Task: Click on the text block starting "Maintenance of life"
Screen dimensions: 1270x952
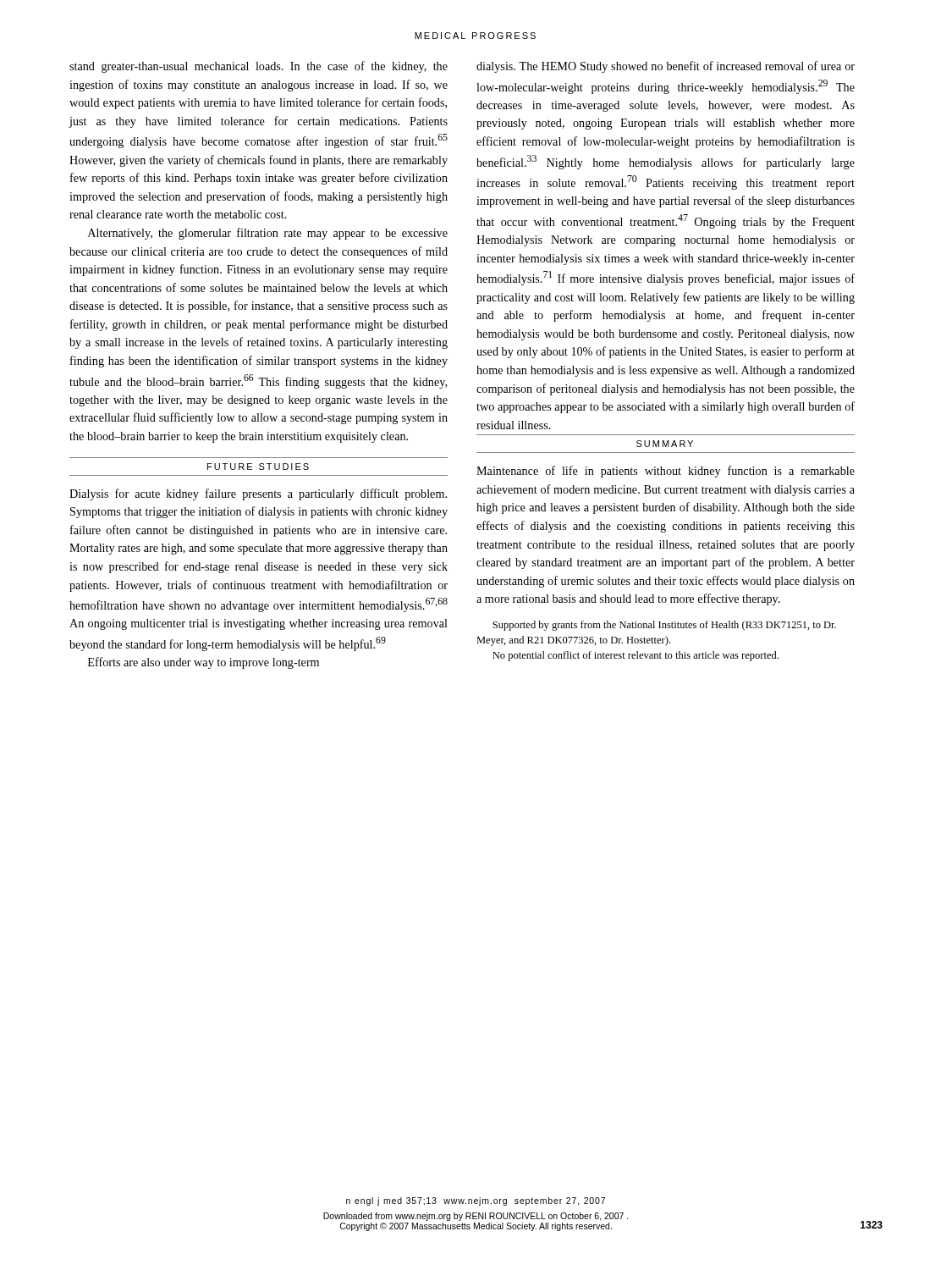Action: [x=666, y=536]
